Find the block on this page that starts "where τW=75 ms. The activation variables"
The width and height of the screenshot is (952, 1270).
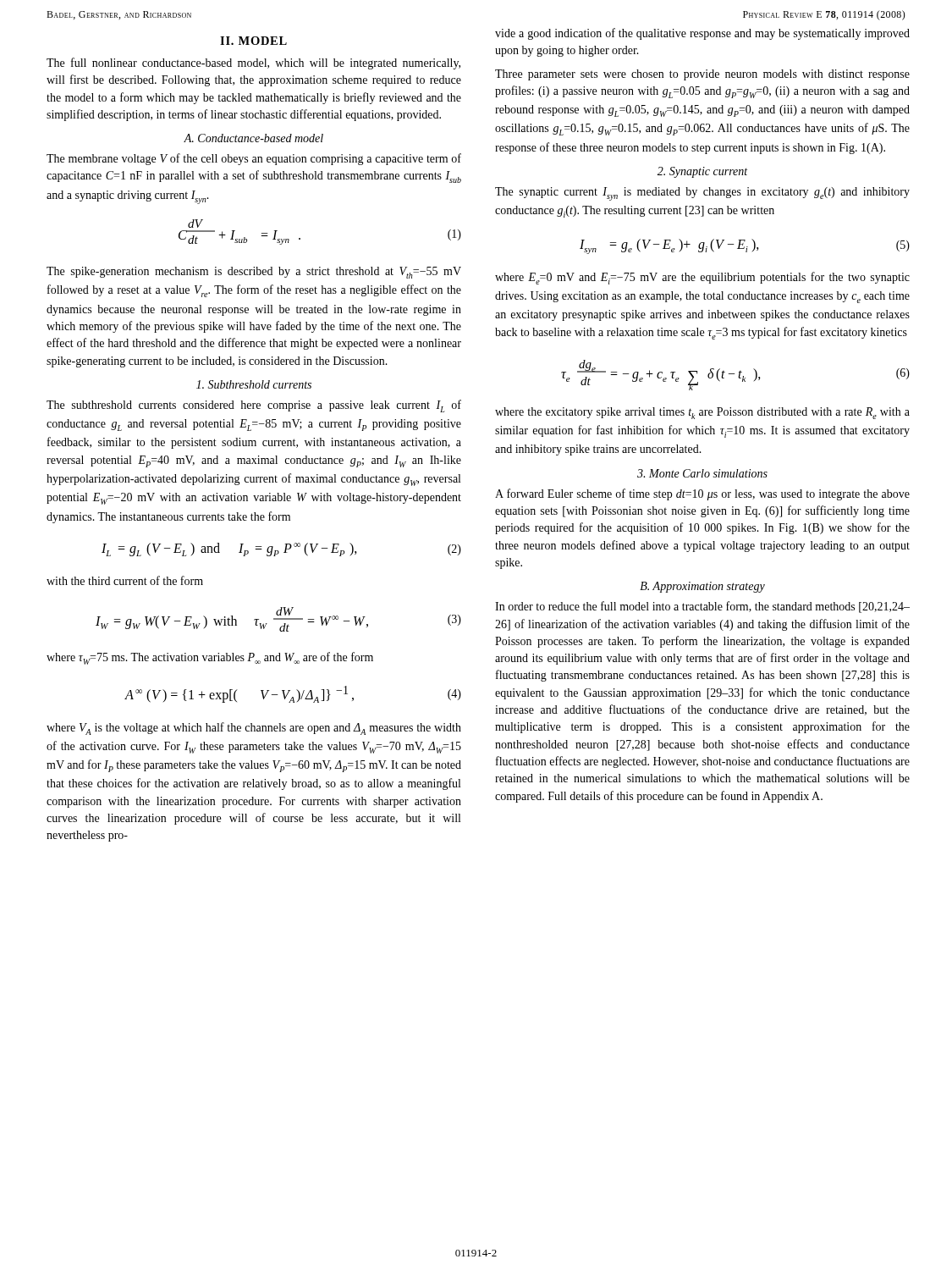coord(254,659)
